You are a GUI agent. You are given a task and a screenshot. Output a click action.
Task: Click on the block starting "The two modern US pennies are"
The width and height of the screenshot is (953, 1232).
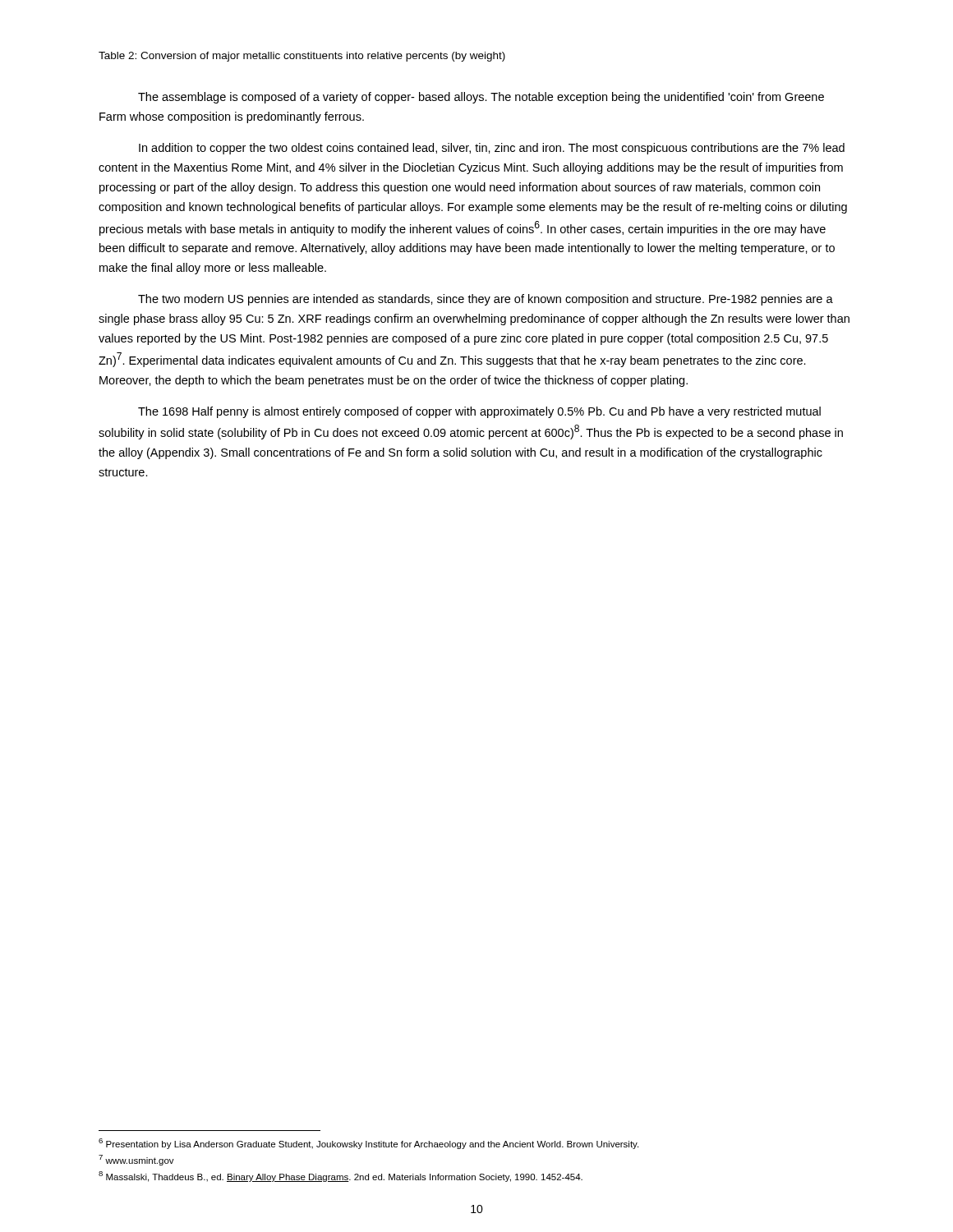(x=476, y=340)
